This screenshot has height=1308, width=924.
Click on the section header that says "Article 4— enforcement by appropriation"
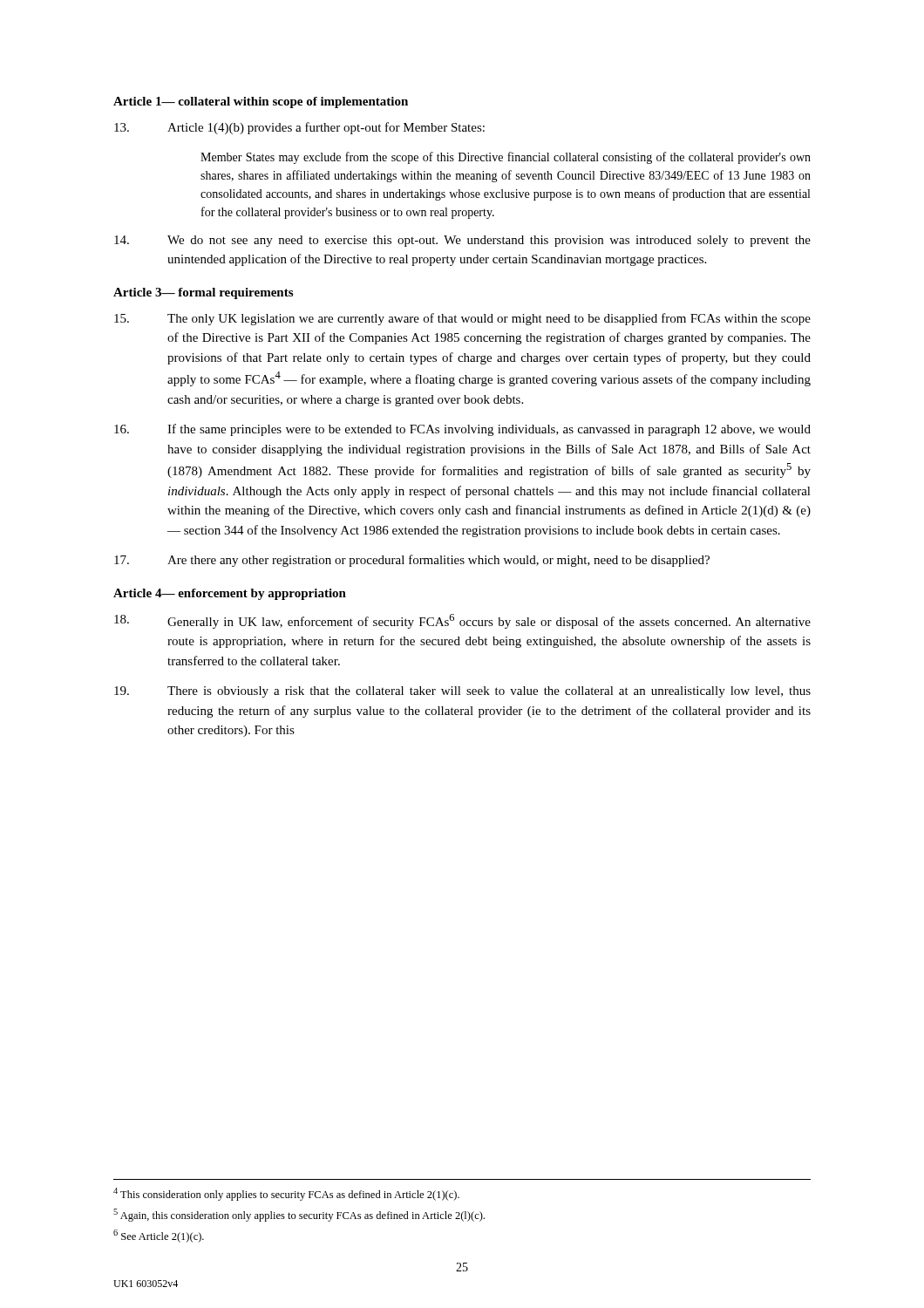point(230,593)
